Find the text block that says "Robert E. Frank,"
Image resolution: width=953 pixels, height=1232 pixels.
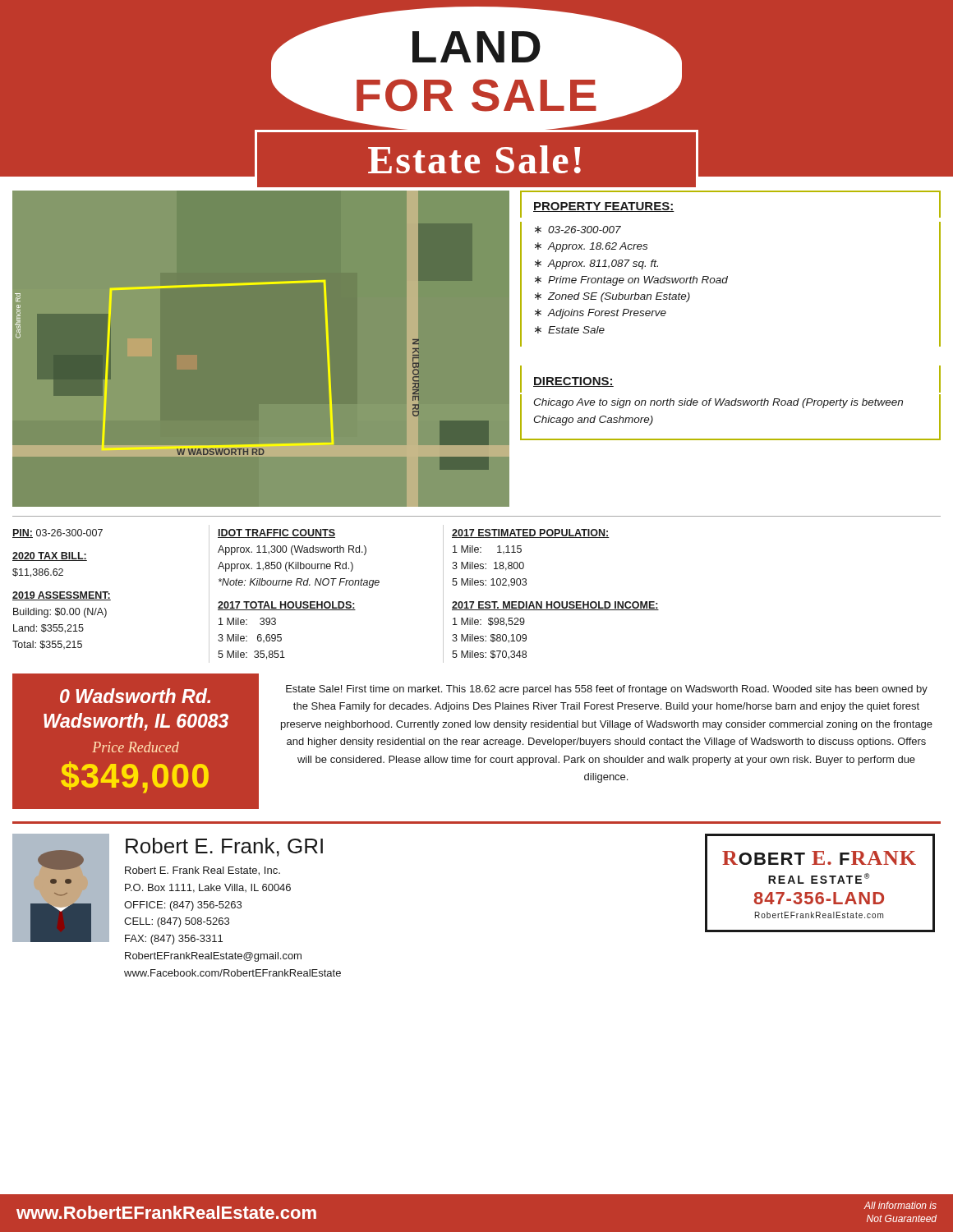224,847
